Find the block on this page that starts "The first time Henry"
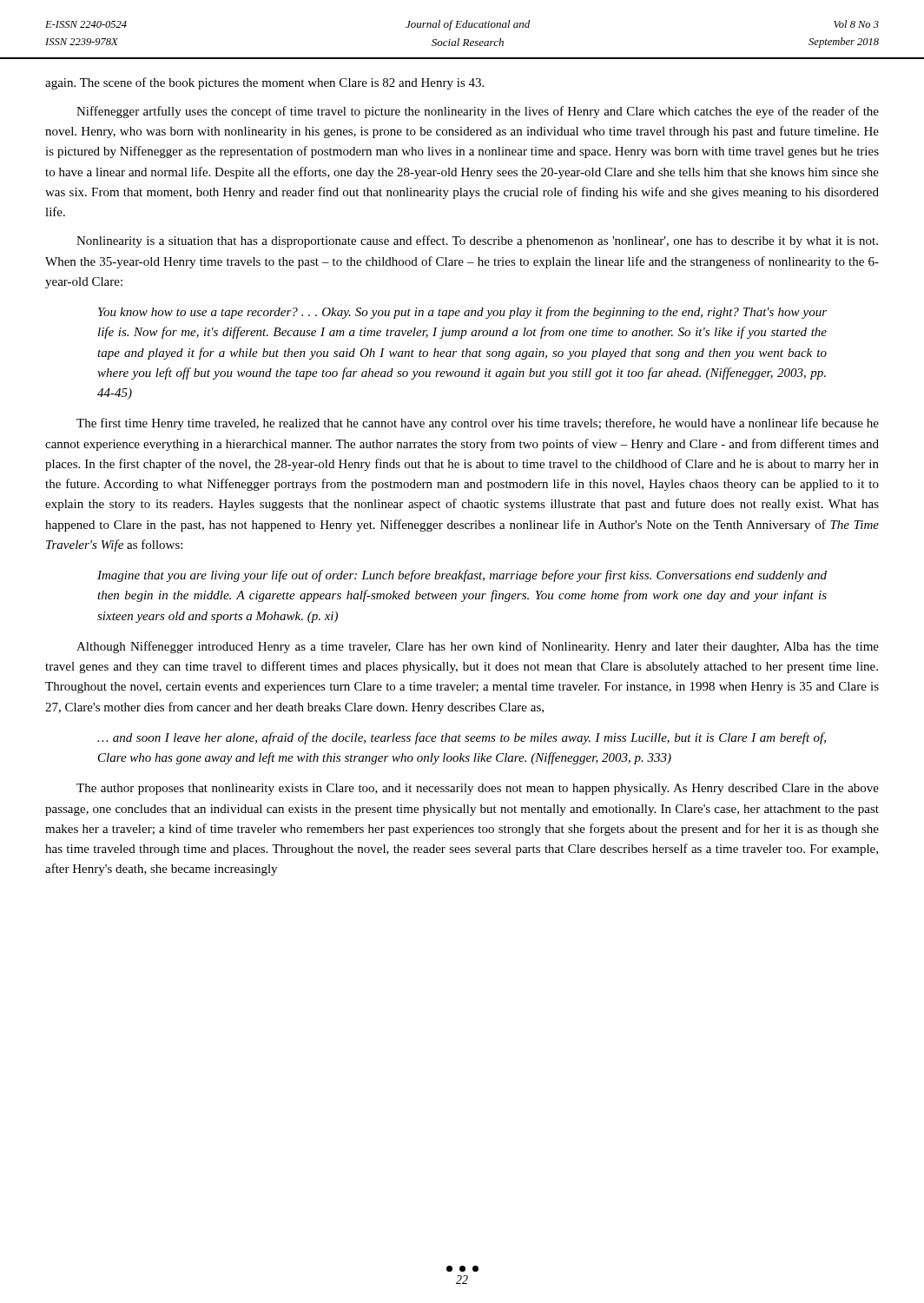Screen dimensions: 1303x924 [x=462, y=485]
